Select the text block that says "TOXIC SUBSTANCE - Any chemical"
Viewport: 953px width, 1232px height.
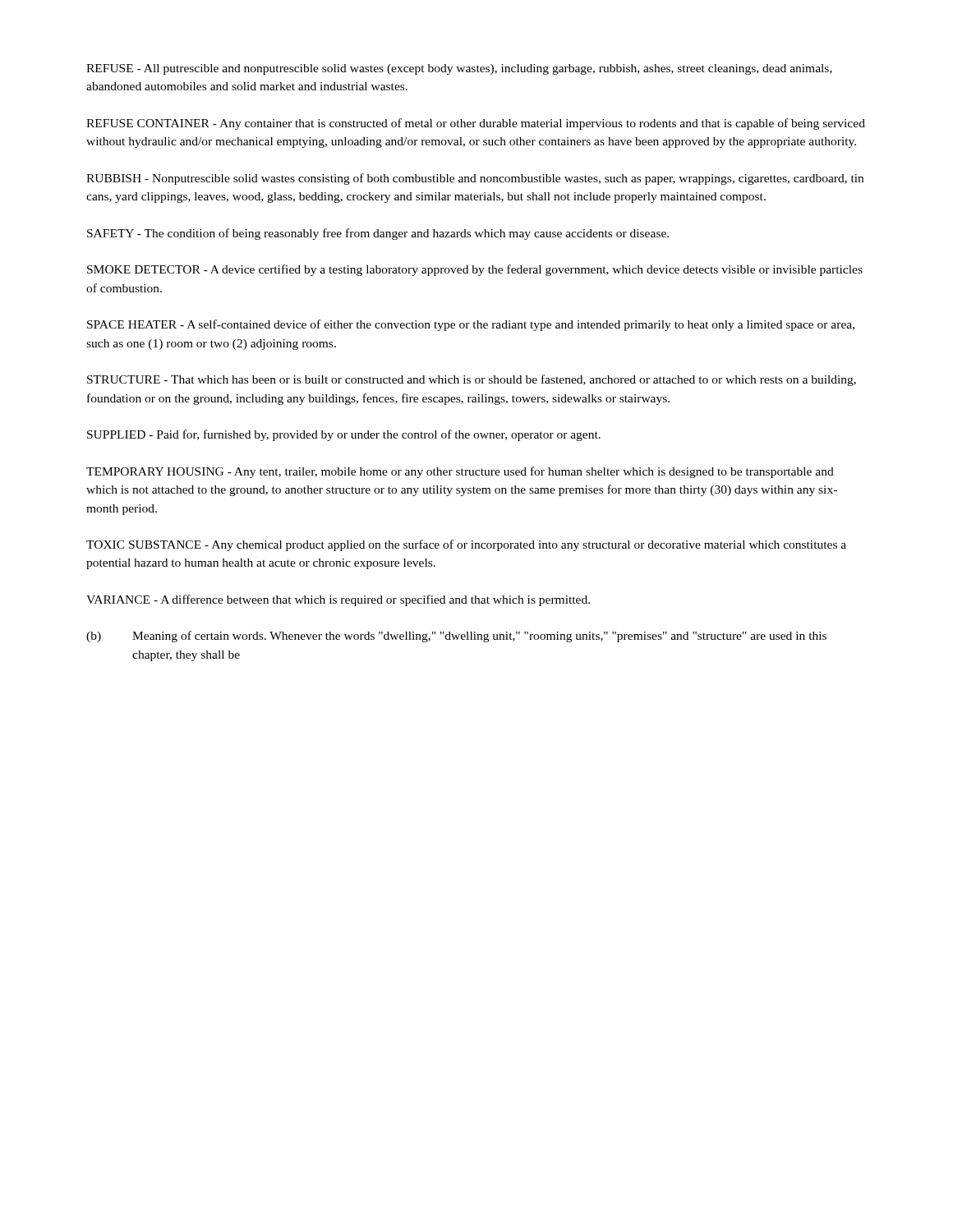[466, 553]
